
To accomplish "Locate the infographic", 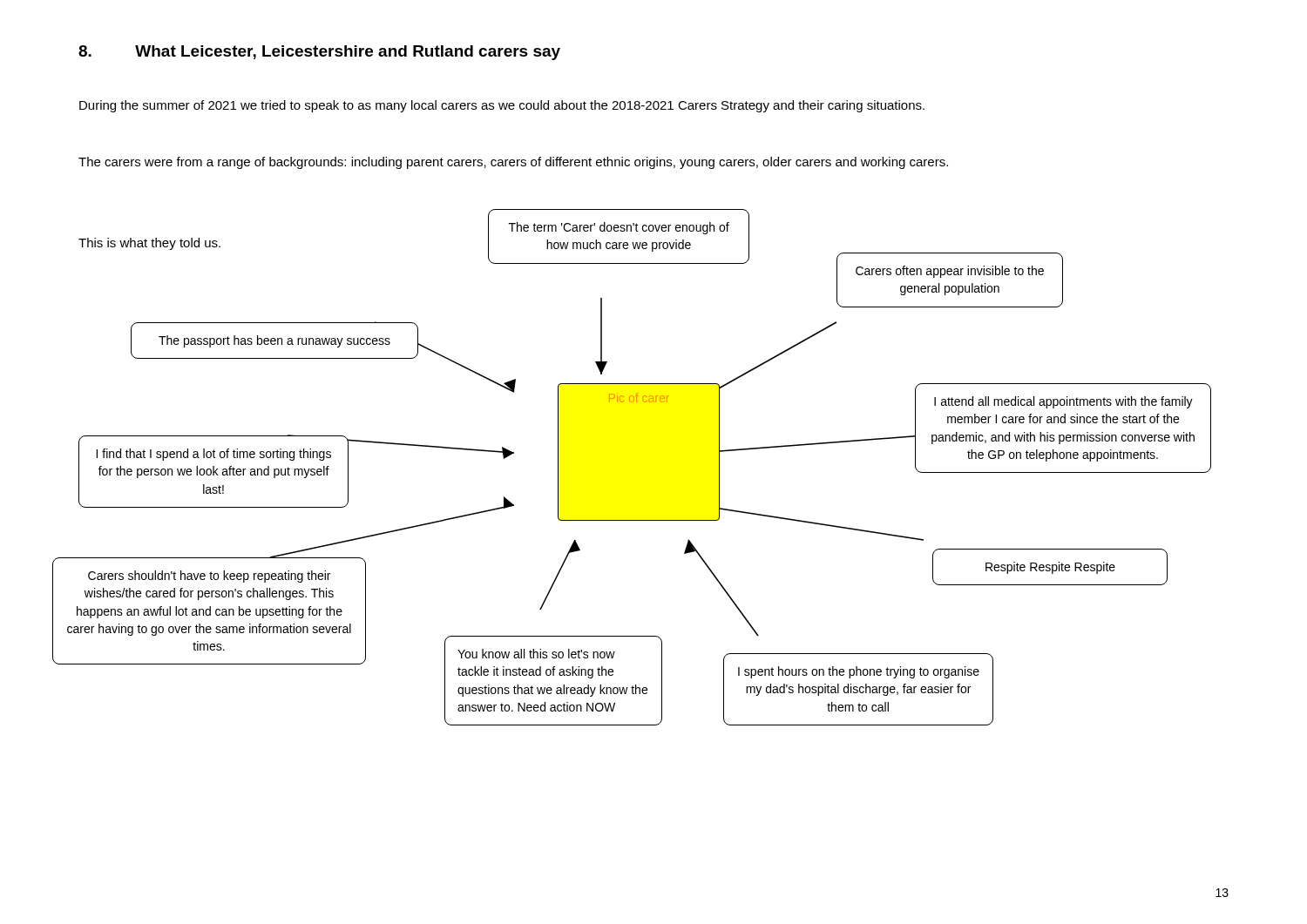I will 654,544.
